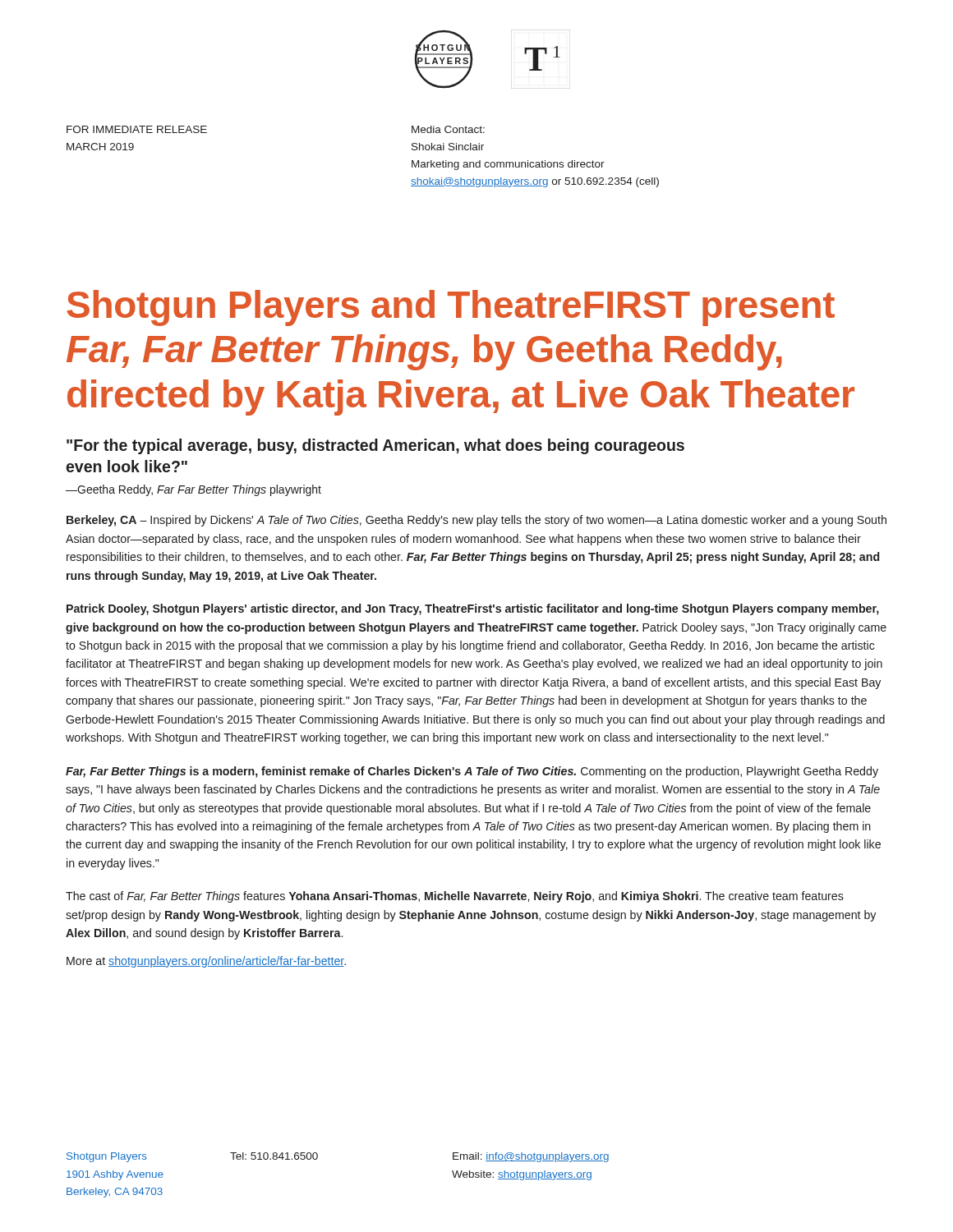Click the passage that begins "Media Contact: Shokai Sinclair Marketing"
The width and height of the screenshot is (953, 1232).
[x=535, y=155]
